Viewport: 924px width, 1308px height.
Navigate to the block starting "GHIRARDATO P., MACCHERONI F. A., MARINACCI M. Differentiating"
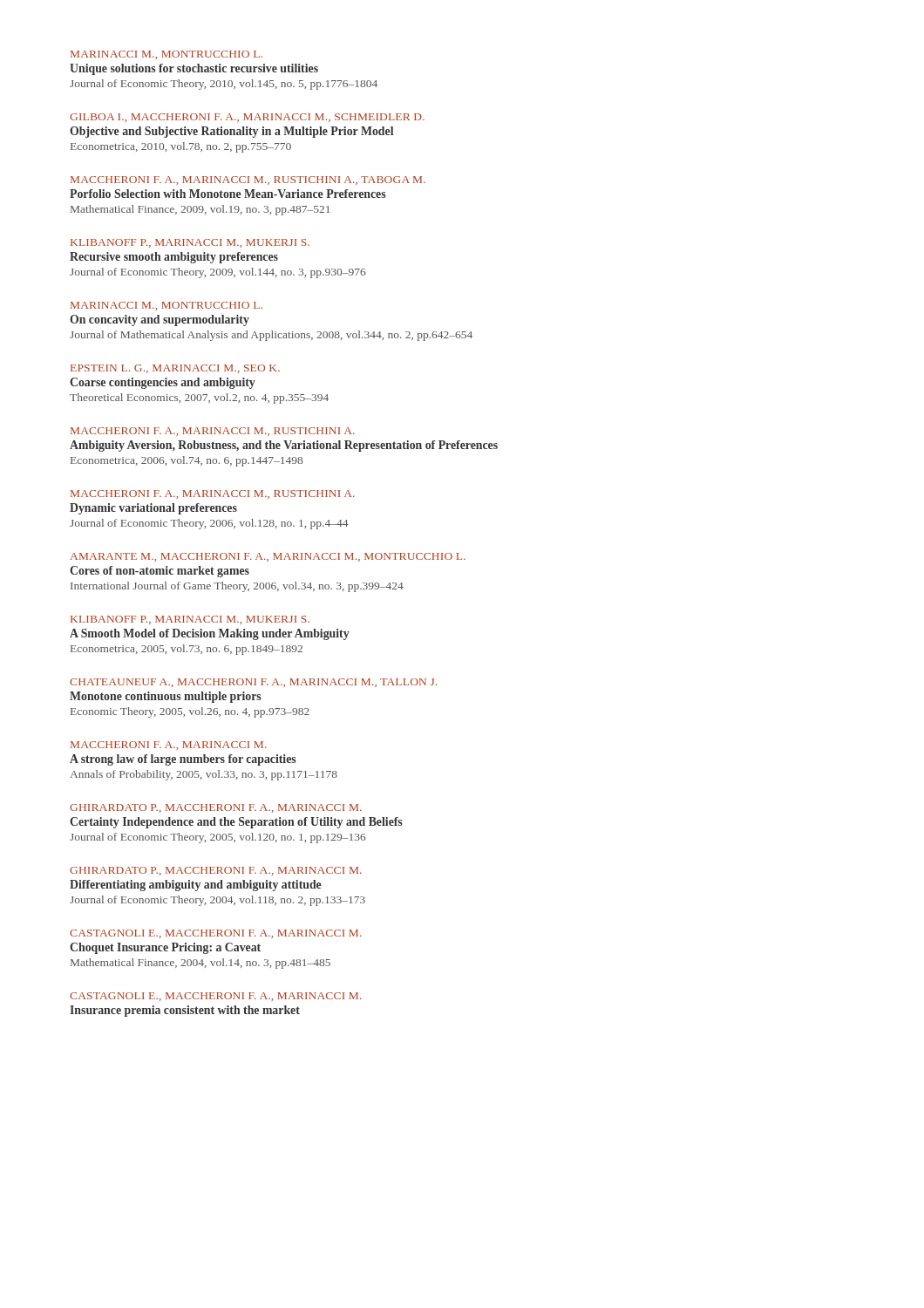[216, 871]
